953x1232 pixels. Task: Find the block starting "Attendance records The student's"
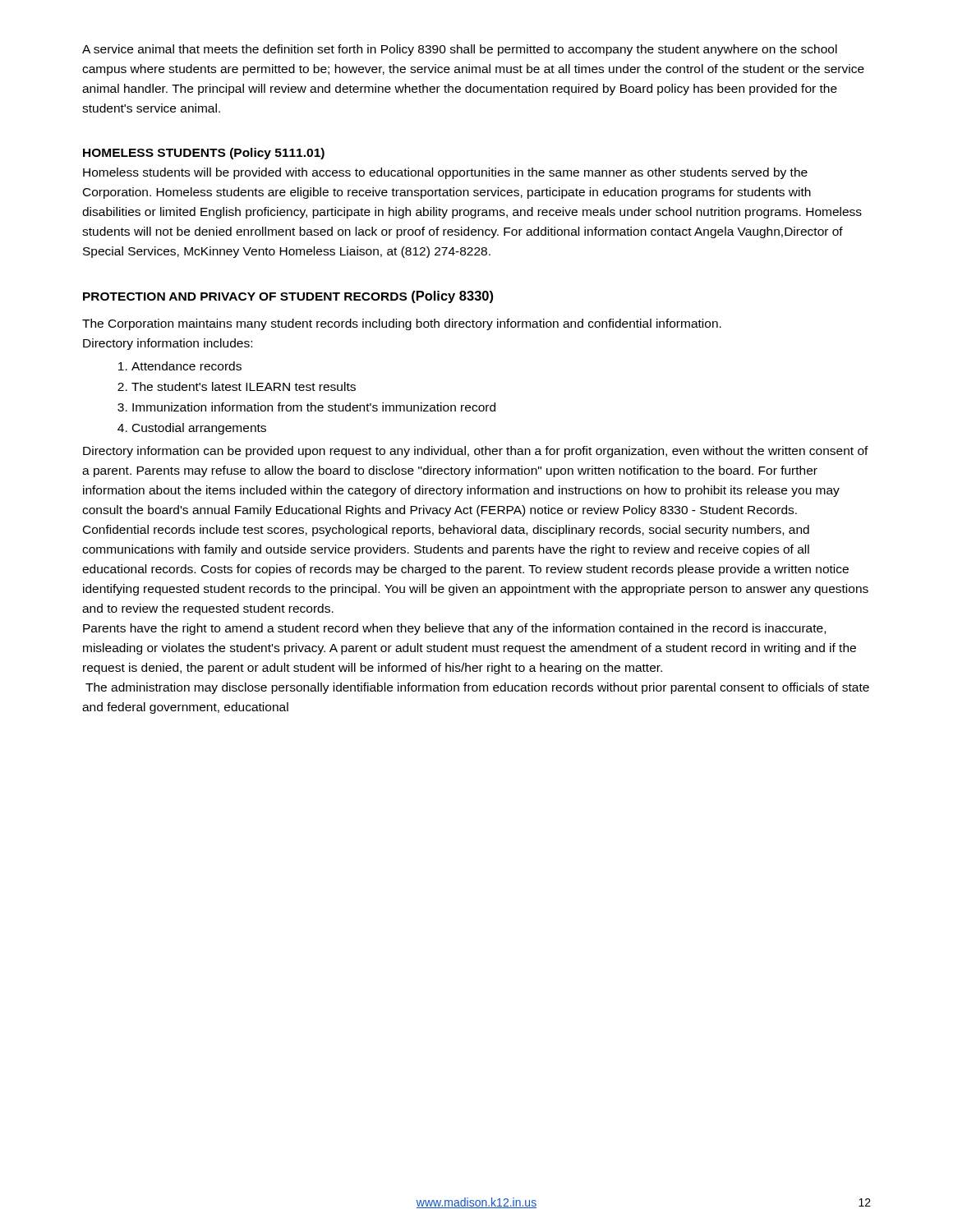pos(476,397)
